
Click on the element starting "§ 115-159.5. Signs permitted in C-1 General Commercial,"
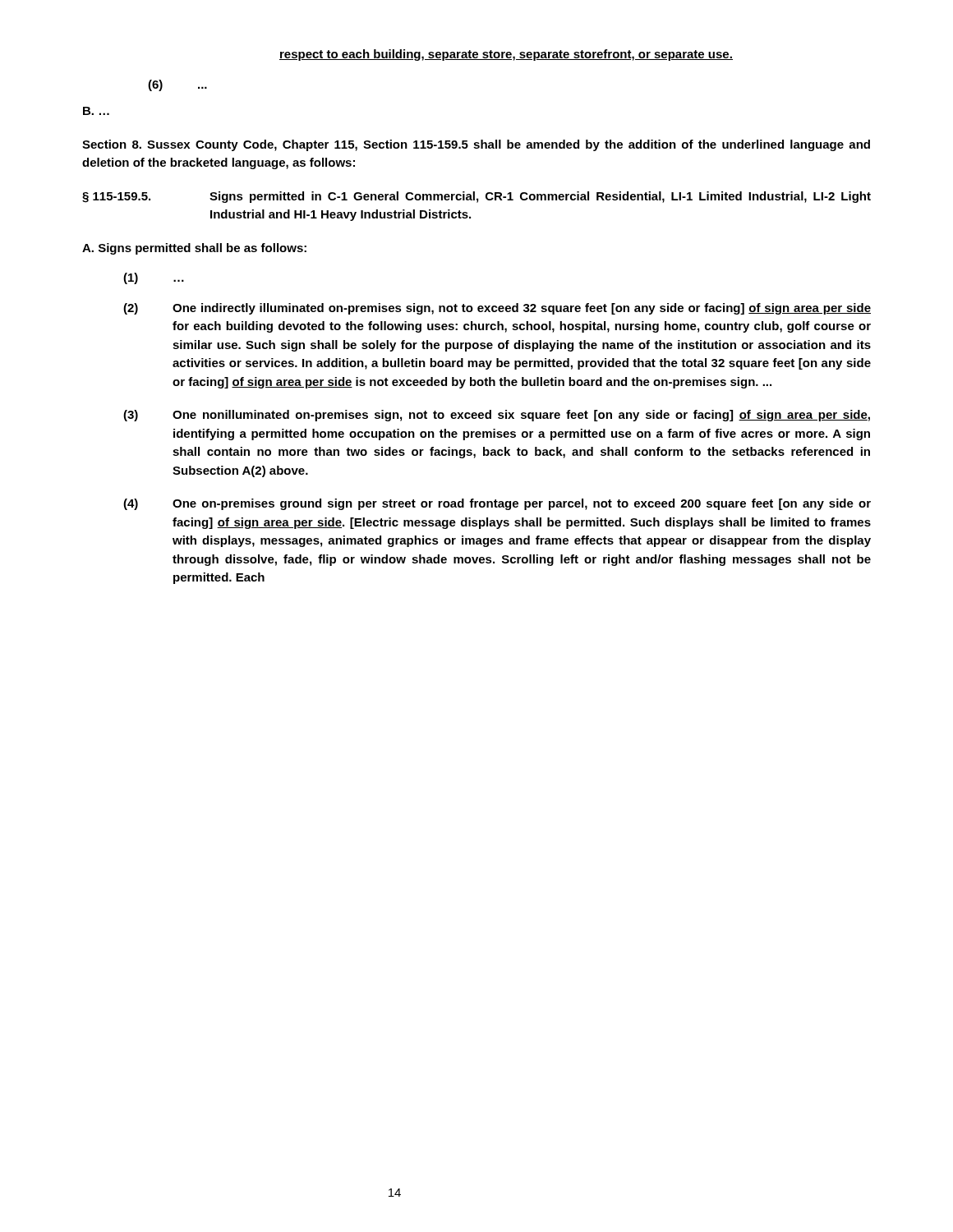(476, 205)
